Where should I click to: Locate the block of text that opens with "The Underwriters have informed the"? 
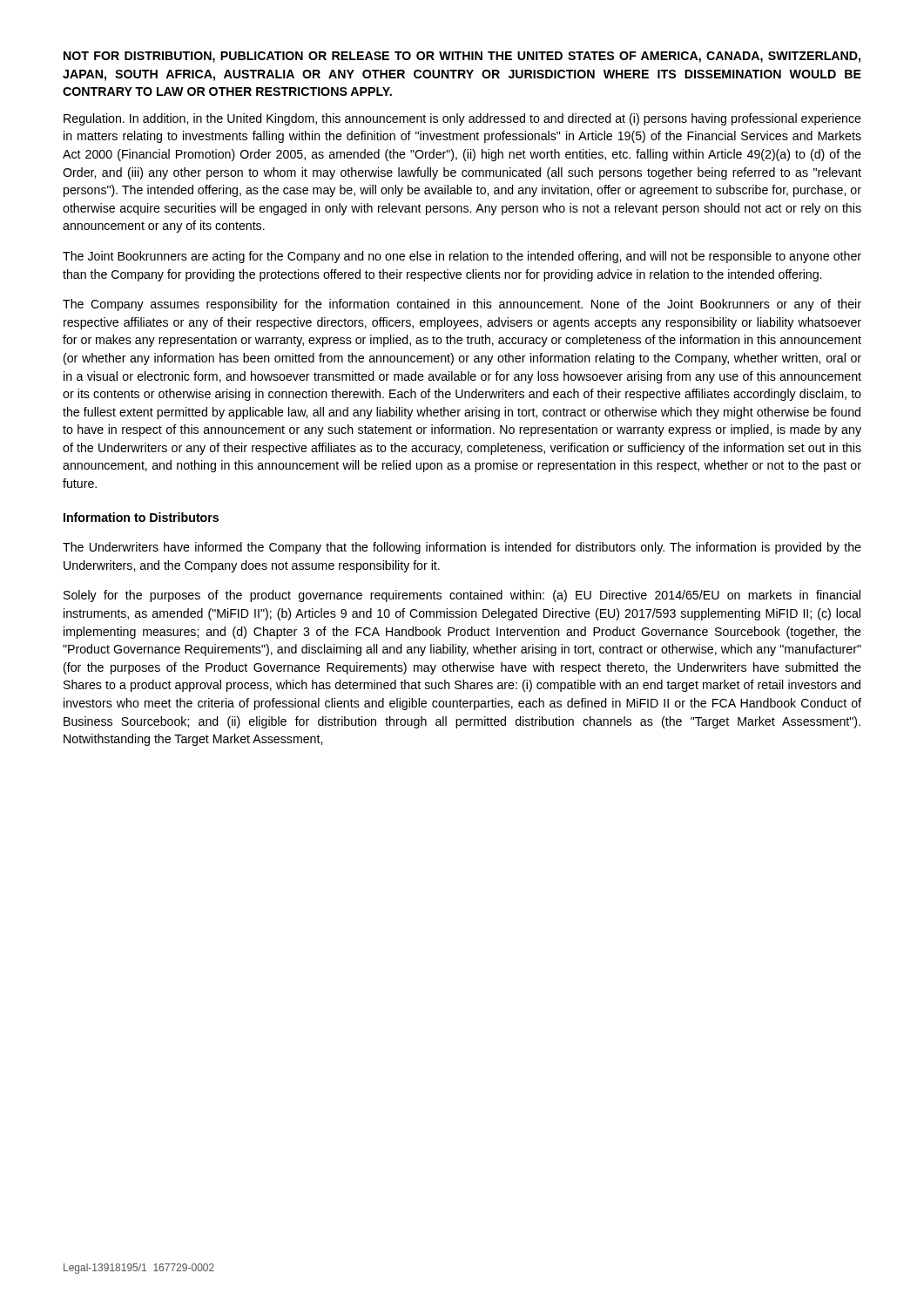pyautogui.click(x=462, y=556)
